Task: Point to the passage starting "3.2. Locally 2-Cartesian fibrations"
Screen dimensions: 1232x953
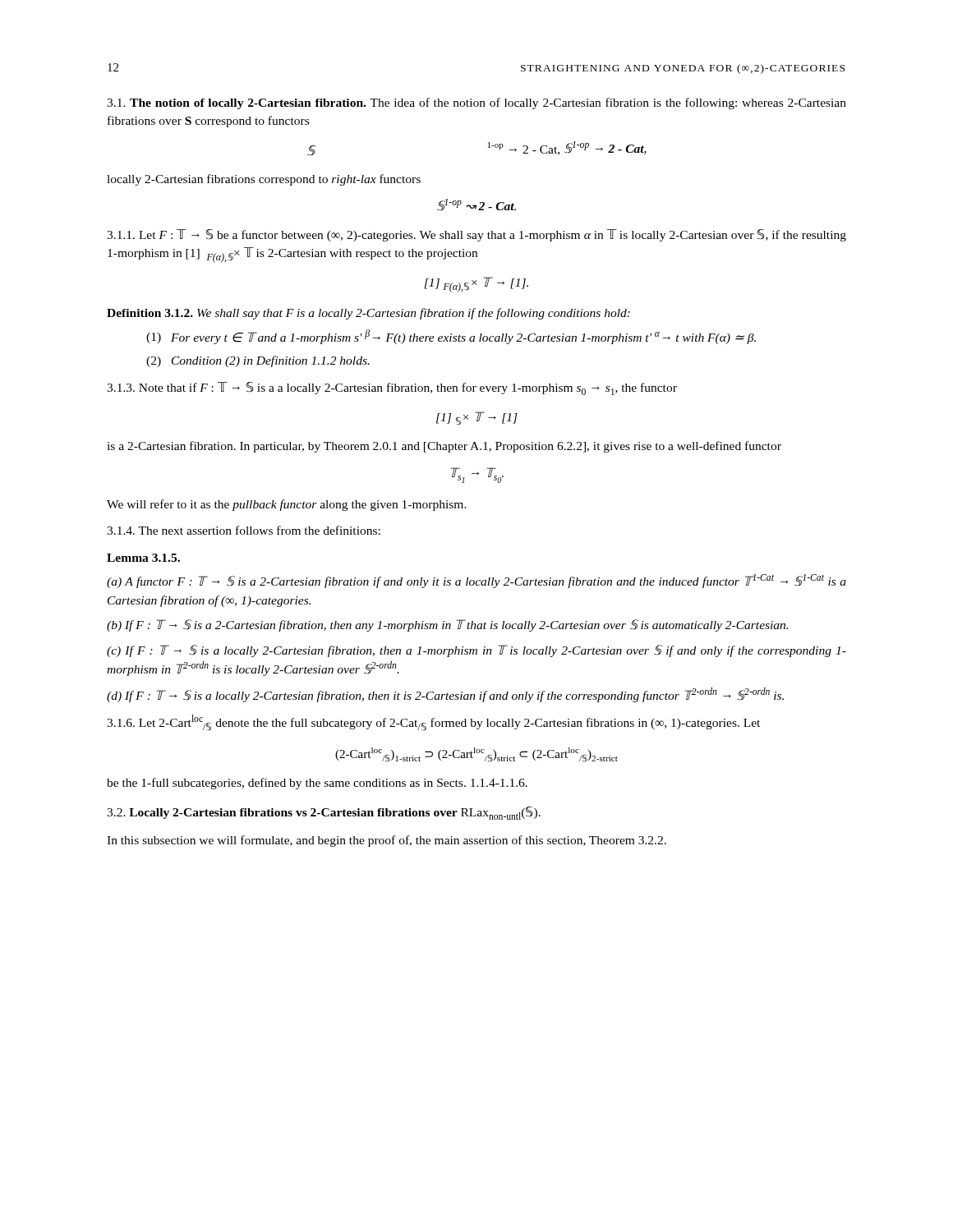Action: (x=476, y=814)
